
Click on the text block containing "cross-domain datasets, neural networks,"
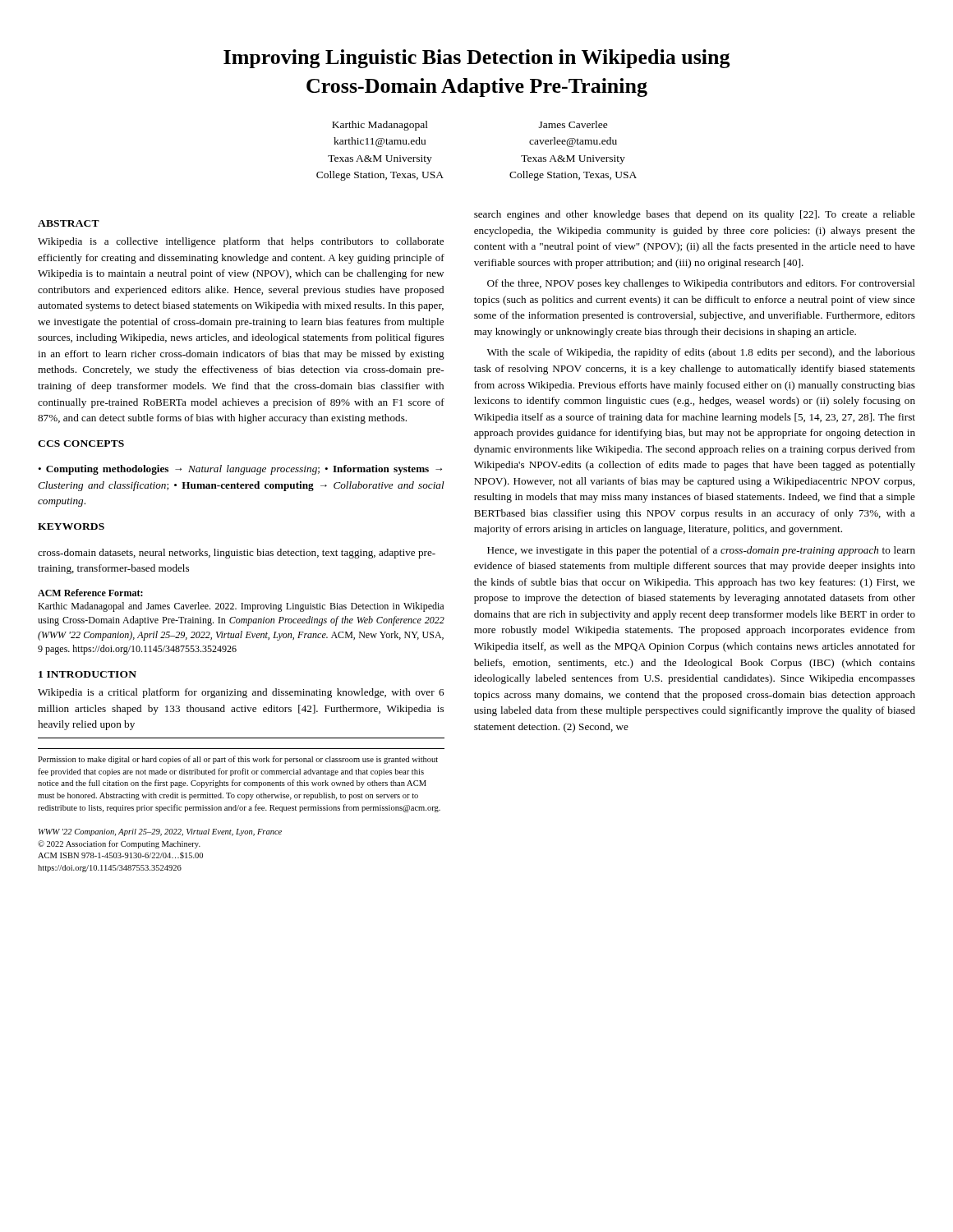pos(241,560)
